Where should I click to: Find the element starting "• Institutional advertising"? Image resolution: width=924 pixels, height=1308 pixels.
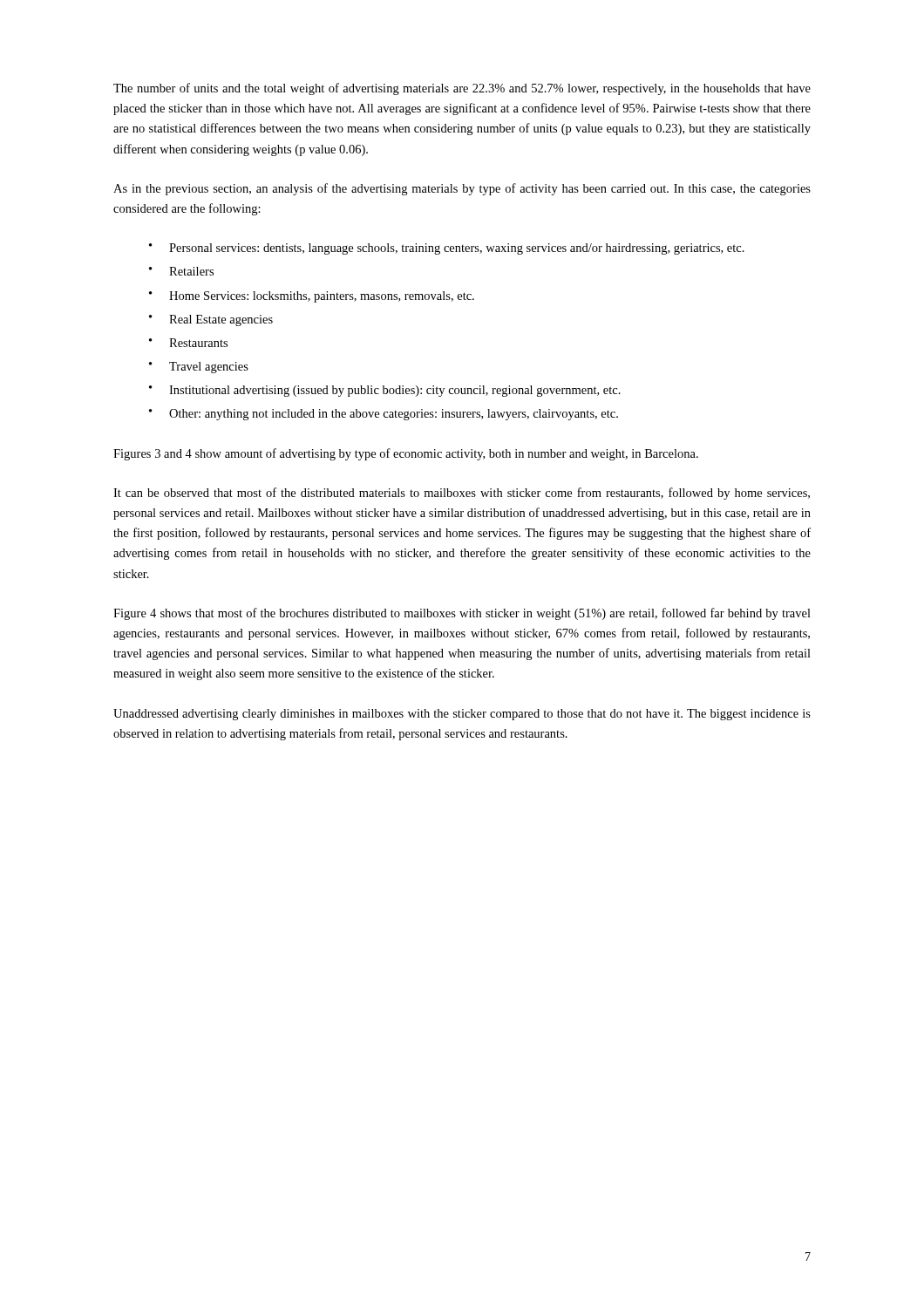point(479,391)
